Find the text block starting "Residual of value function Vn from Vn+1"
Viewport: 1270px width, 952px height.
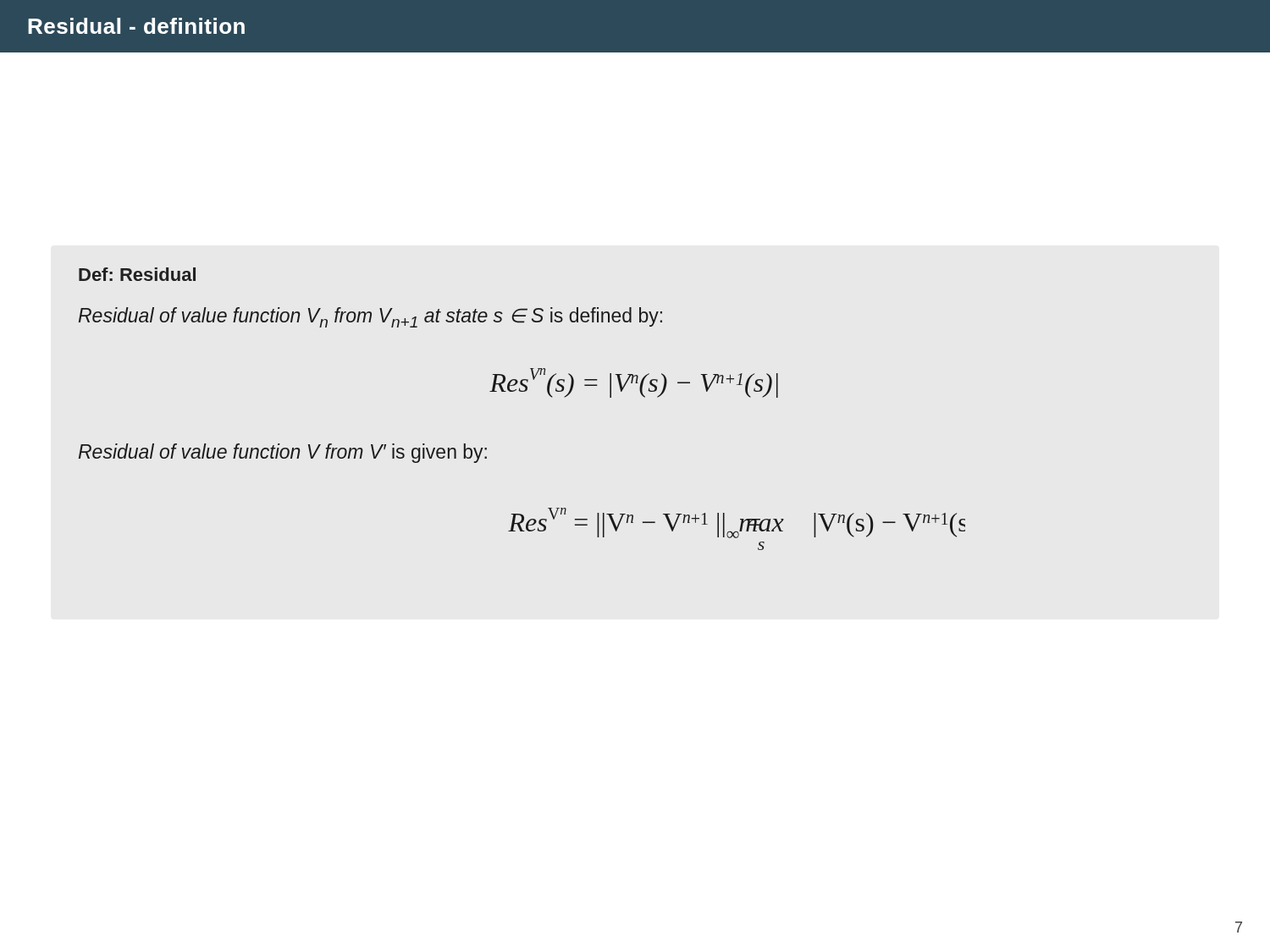coord(371,318)
